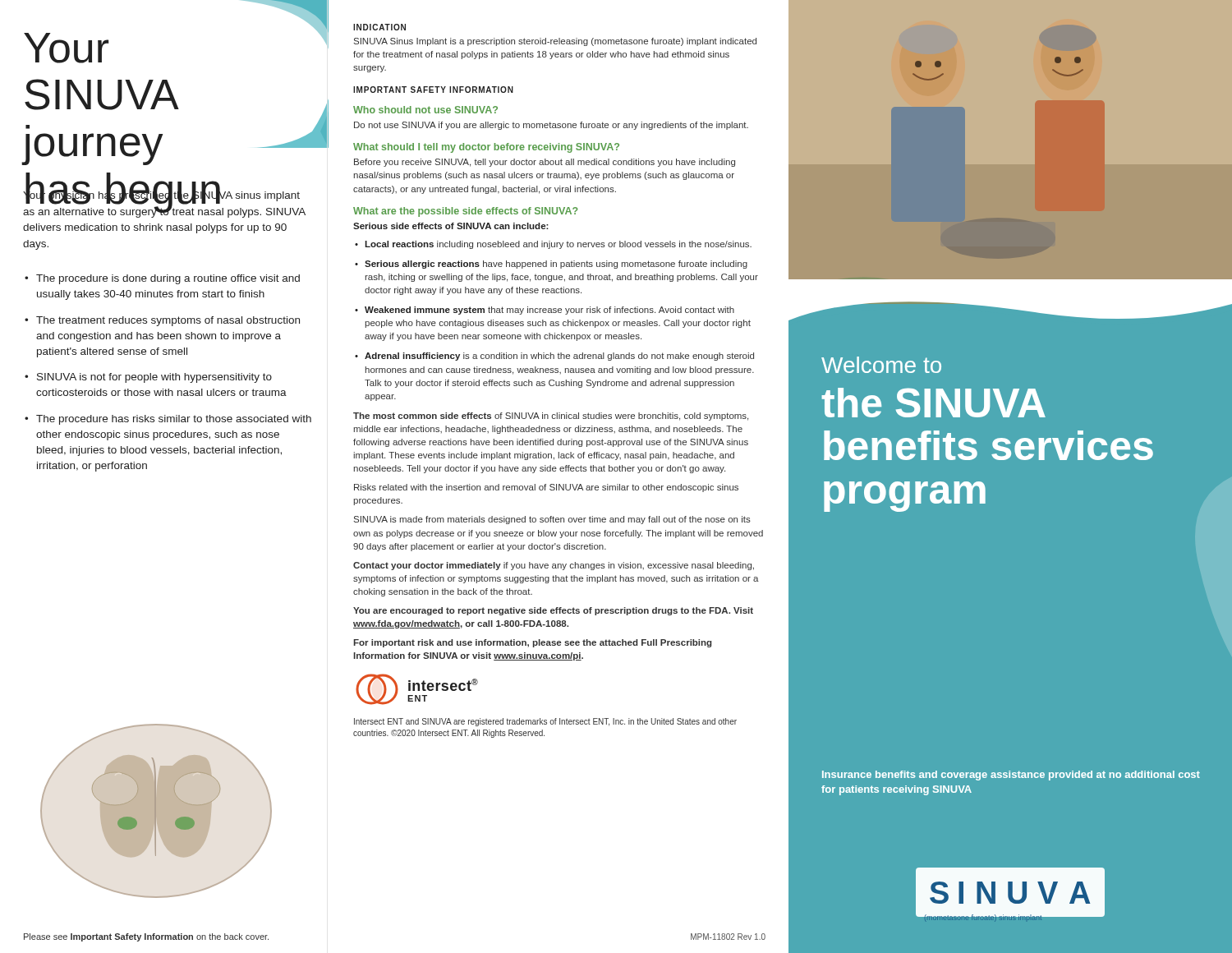
Task: Find the text block that reads "Your physician has"
Action: (164, 219)
